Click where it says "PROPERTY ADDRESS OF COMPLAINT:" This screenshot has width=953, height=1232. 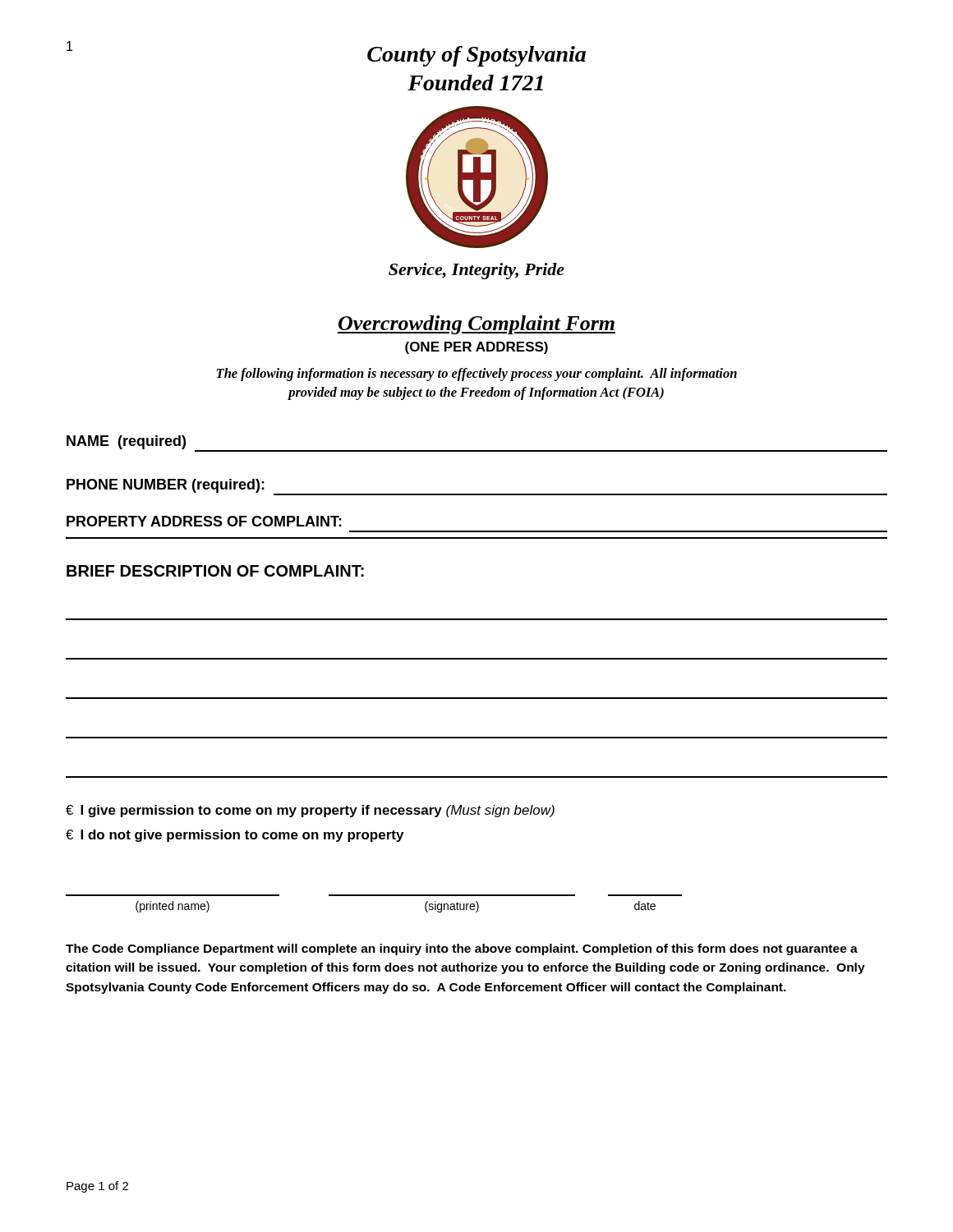click(476, 523)
